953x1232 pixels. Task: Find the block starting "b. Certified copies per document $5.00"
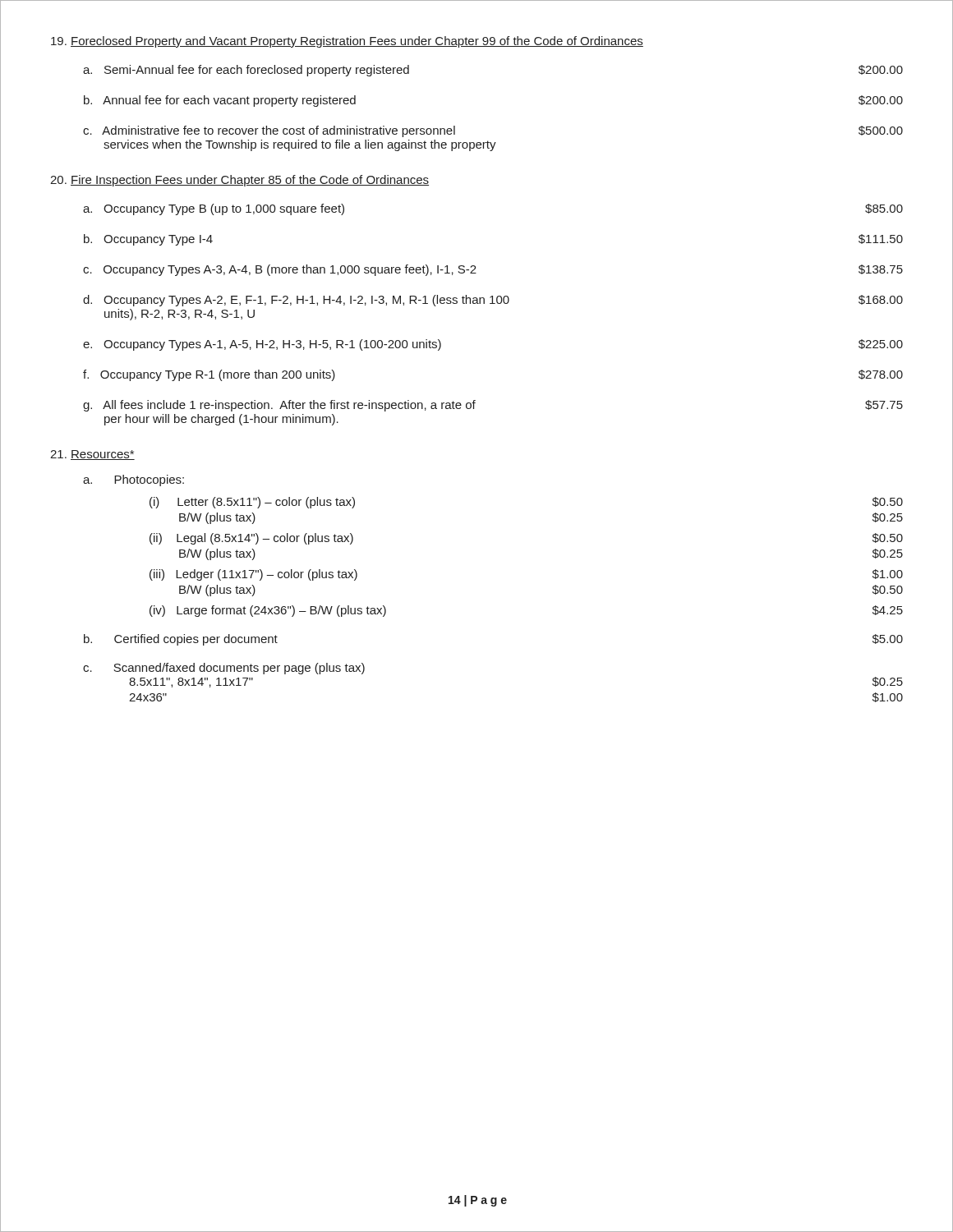[196, 639]
